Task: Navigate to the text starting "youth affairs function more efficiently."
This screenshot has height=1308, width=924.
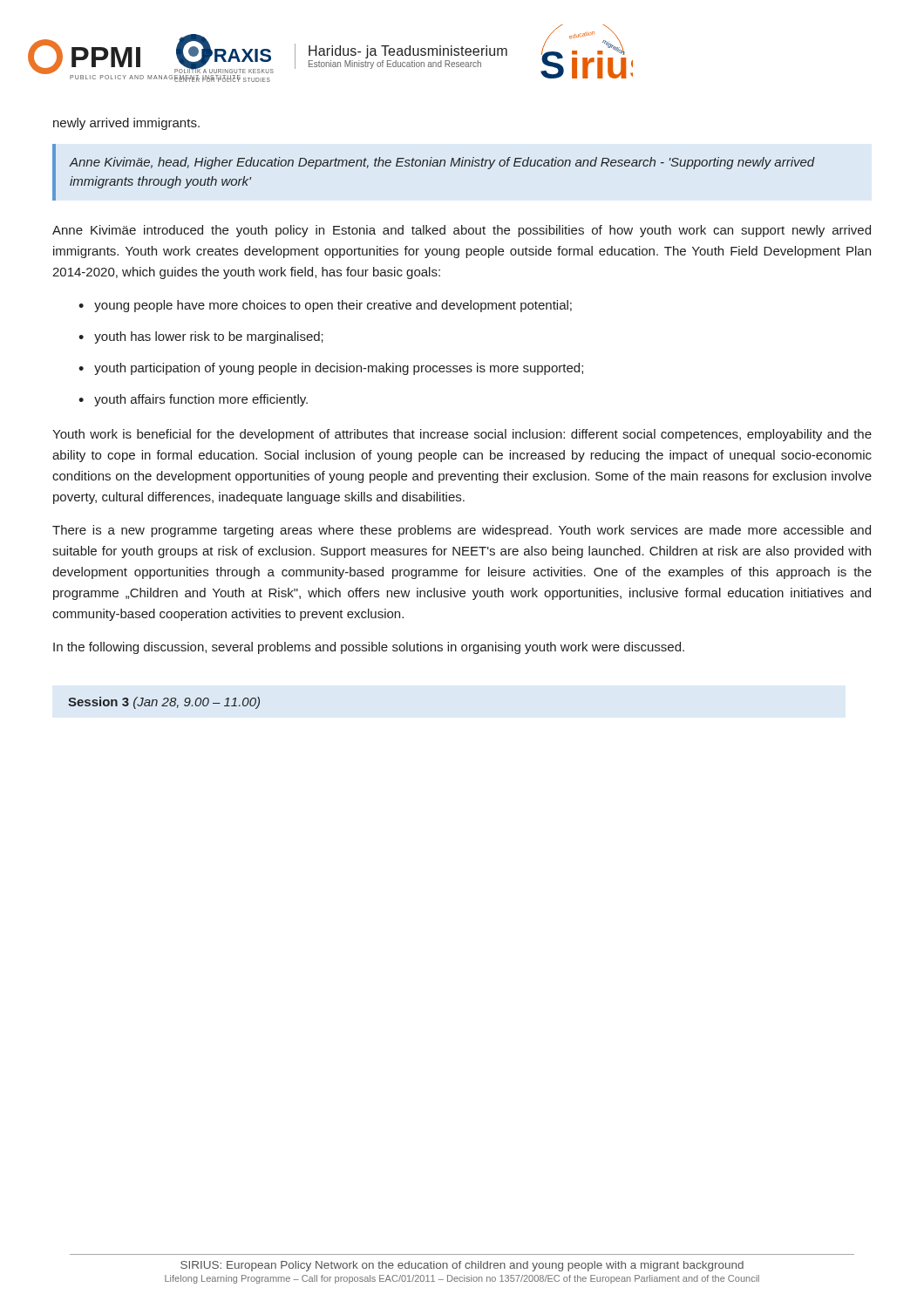Action: pos(201,400)
